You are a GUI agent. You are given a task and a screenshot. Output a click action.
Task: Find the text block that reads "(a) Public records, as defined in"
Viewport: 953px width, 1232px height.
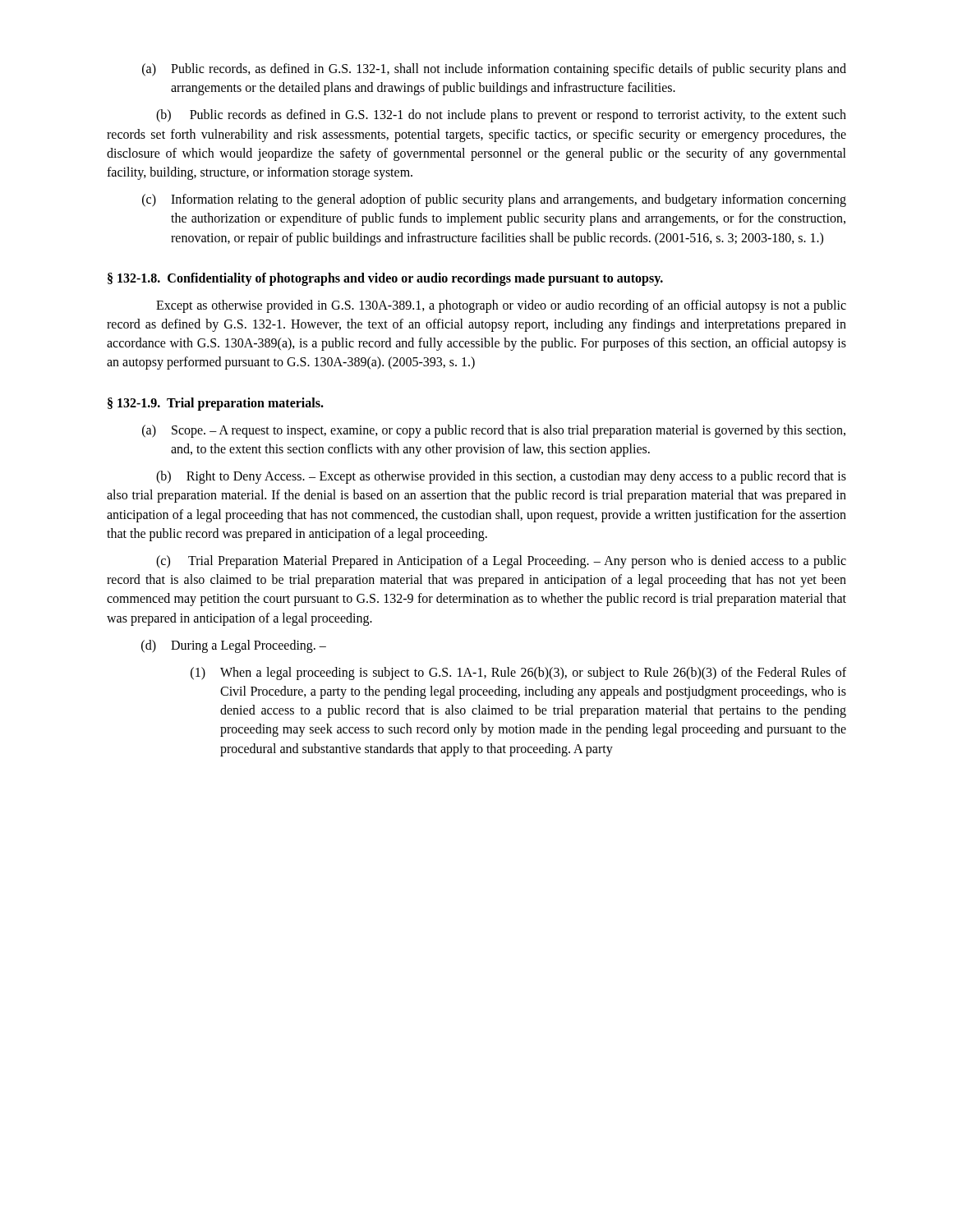[476, 78]
